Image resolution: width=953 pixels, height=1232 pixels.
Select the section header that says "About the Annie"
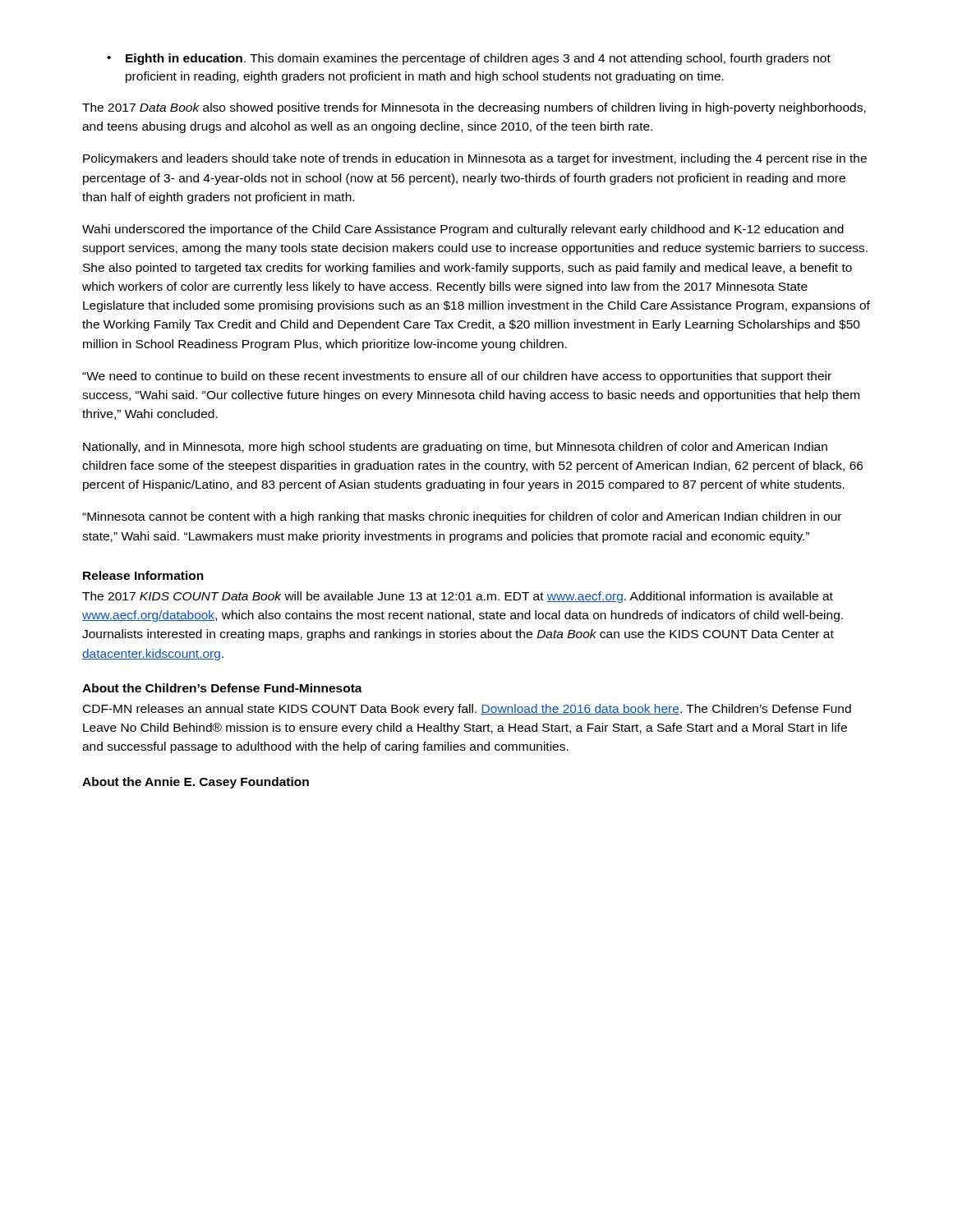click(x=196, y=781)
